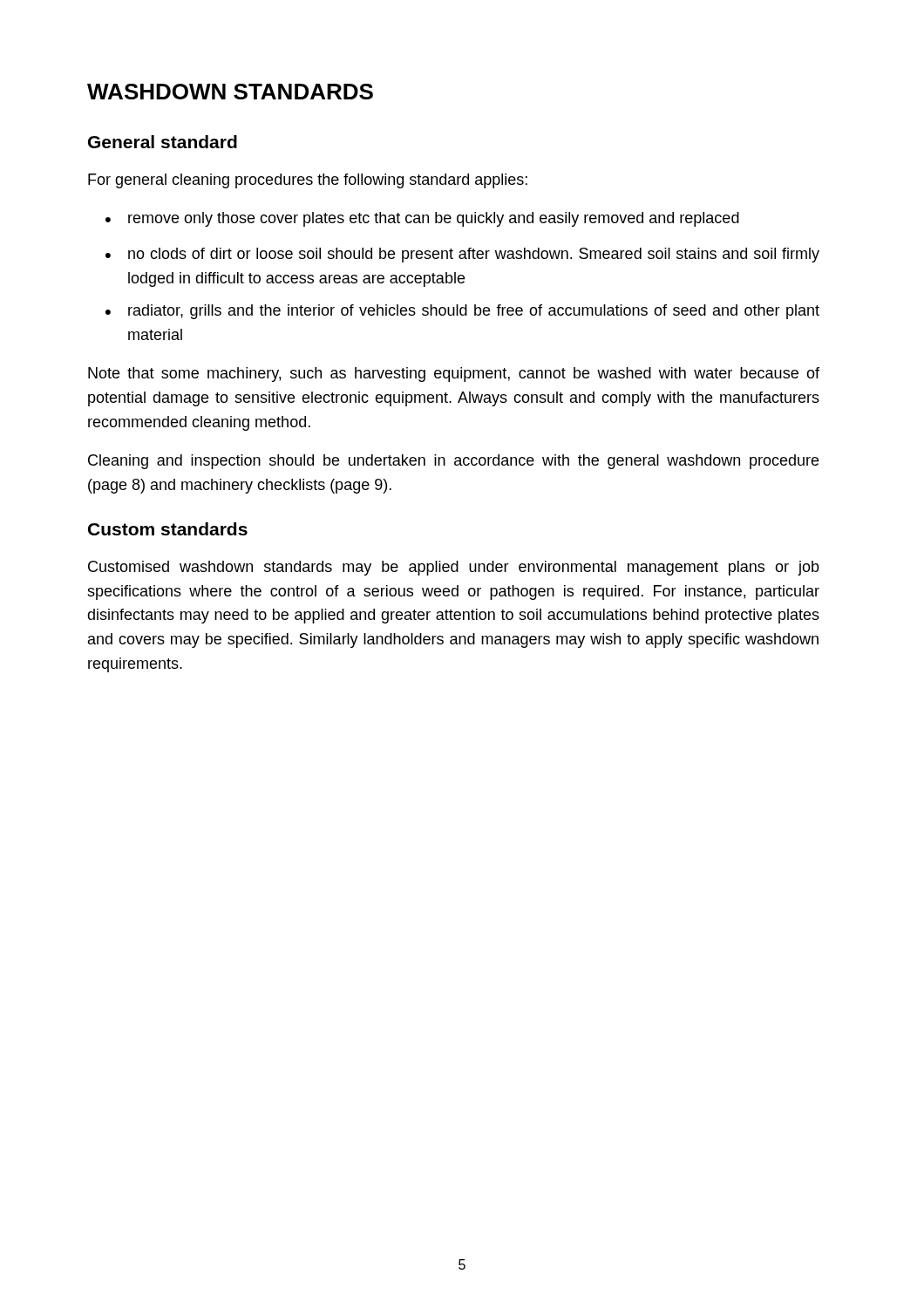Find the block starting "For general cleaning procedures the"
Viewport: 924px width, 1308px height.
coord(308,180)
